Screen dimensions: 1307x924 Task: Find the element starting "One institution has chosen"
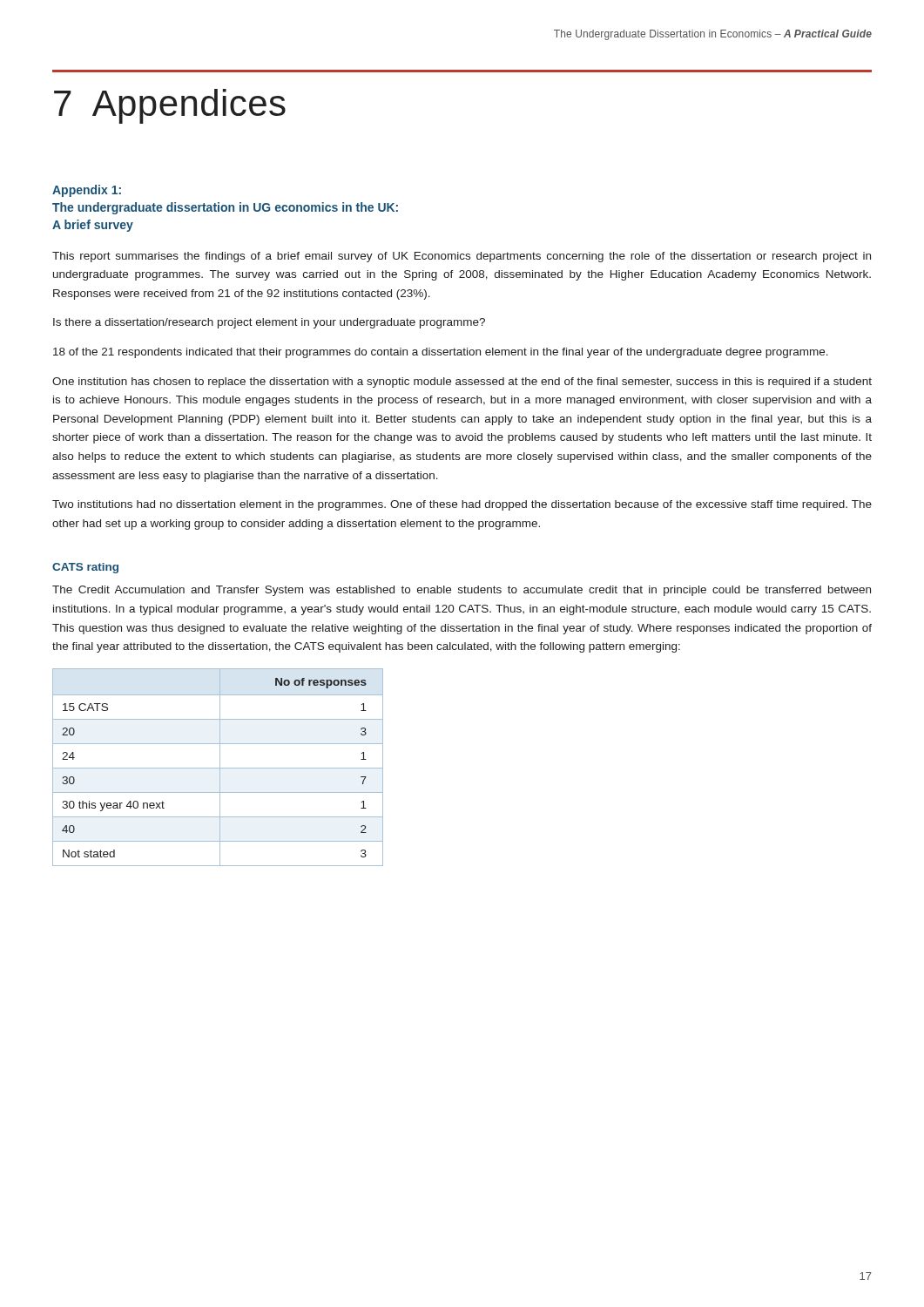coord(462,428)
